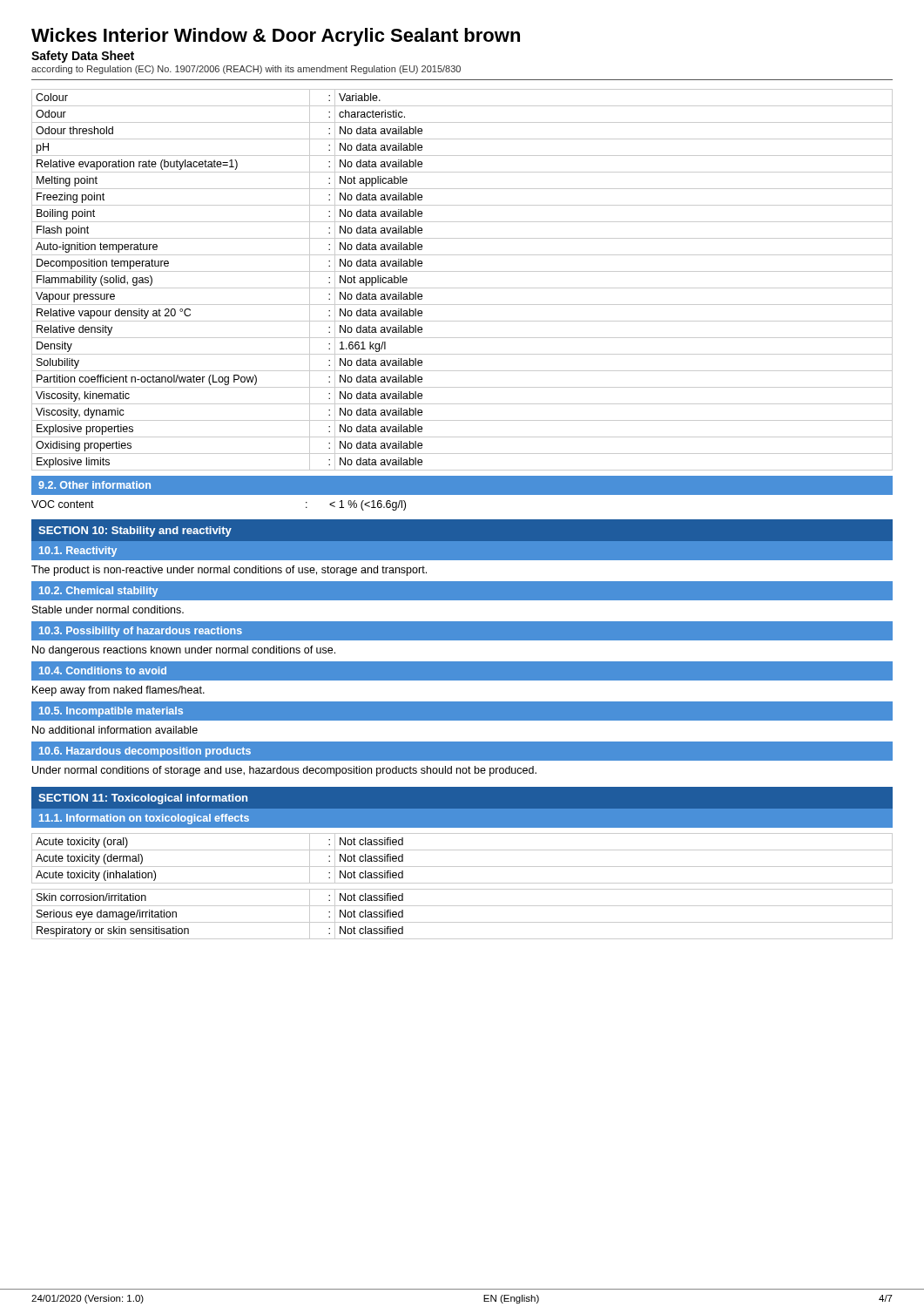The width and height of the screenshot is (924, 1307).
Task: Locate the text "10.5. Incompatible materials"
Action: tap(111, 711)
